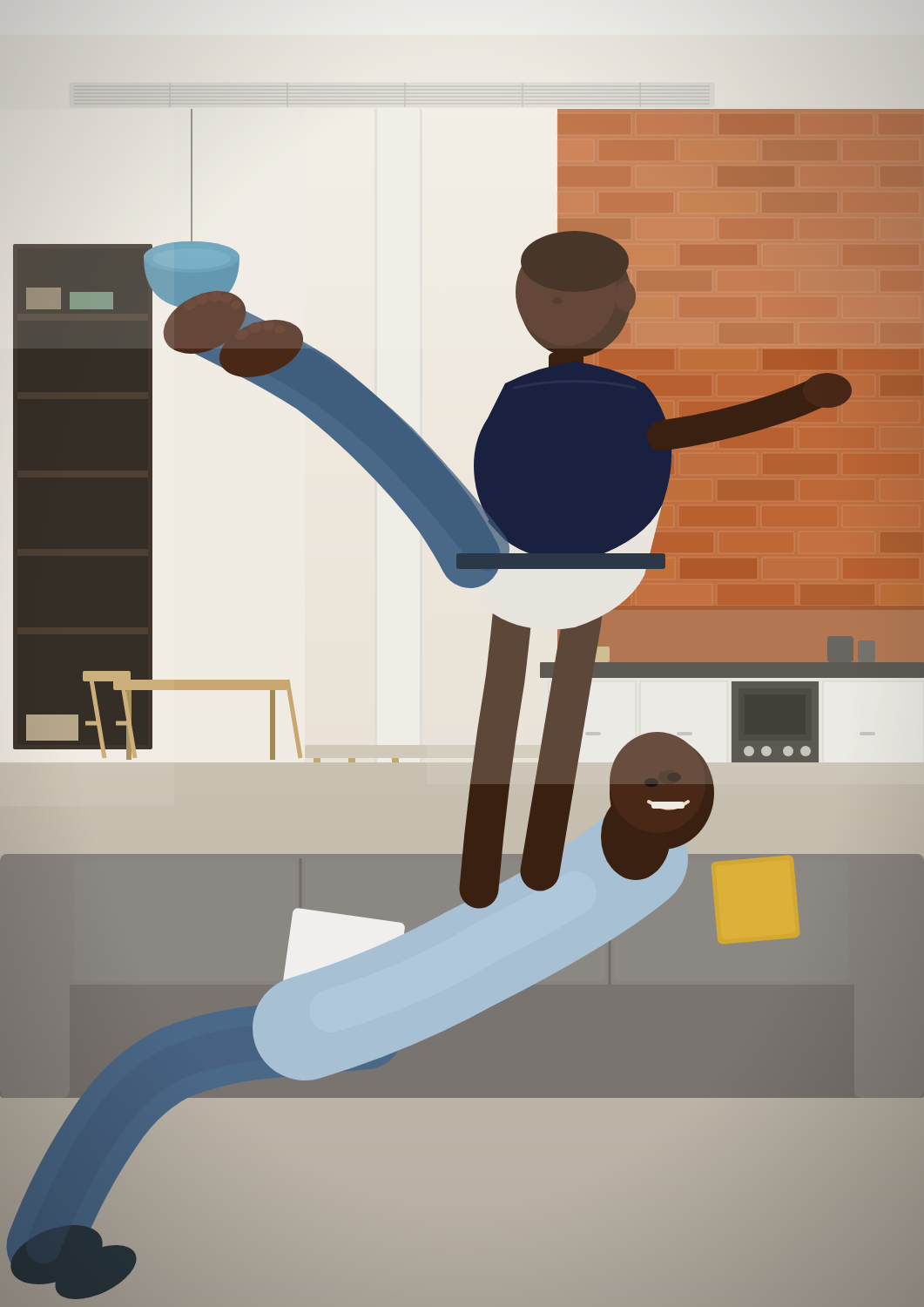Find the photo
Image resolution: width=924 pixels, height=1307 pixels.
pos(462,654)
